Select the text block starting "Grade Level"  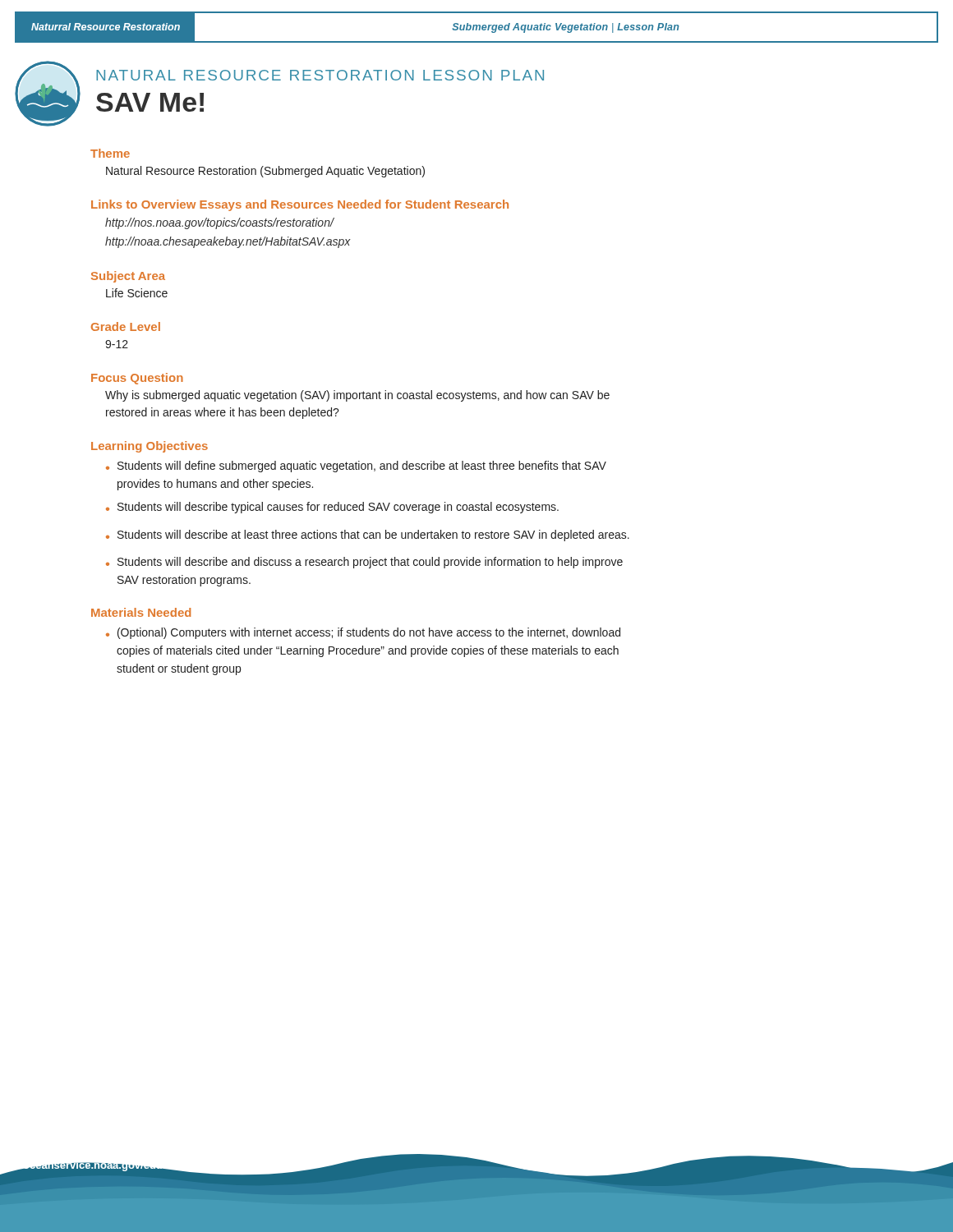[x=126, y=326]
